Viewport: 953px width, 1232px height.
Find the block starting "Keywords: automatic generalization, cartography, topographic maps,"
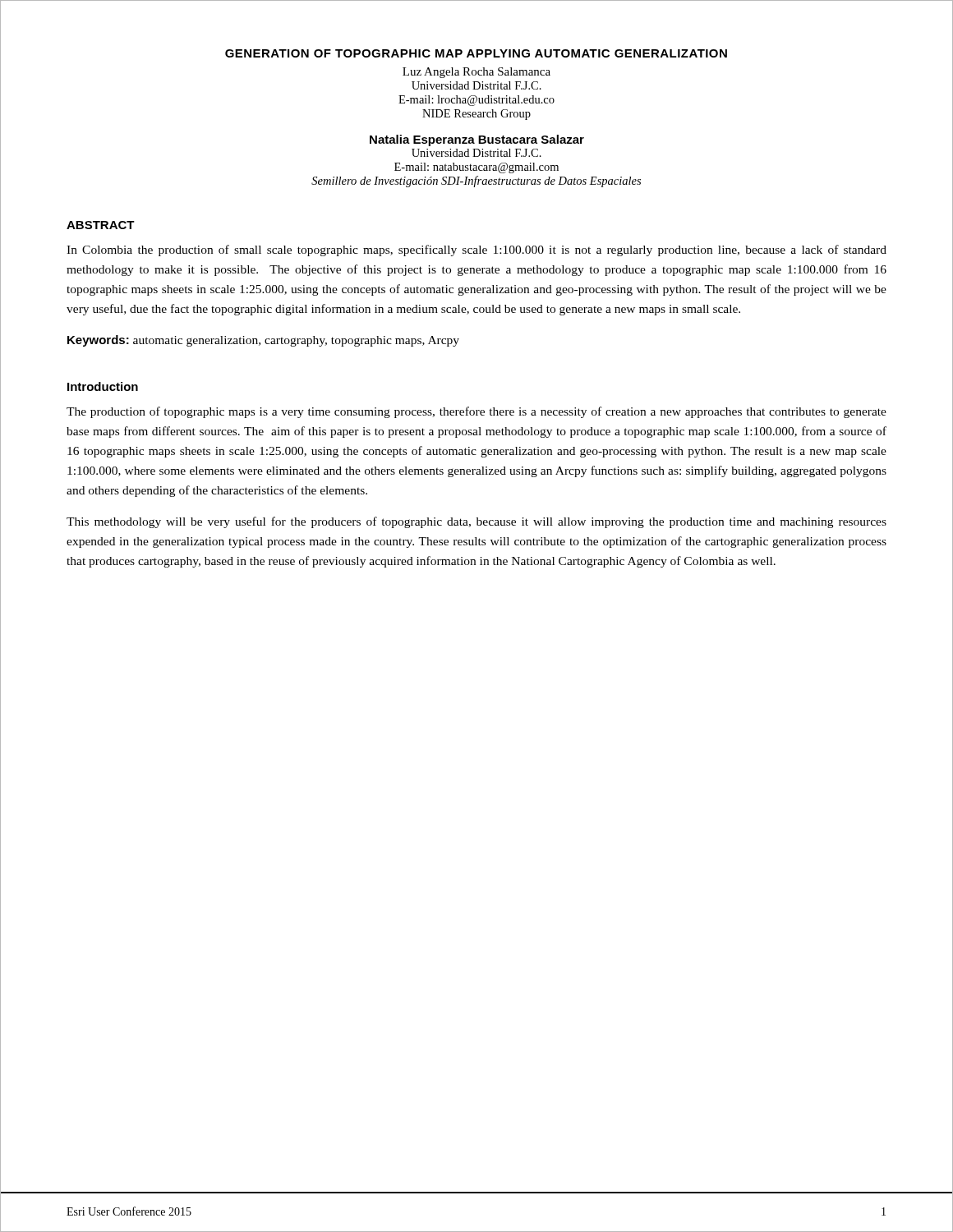click(x=263, y=340)
